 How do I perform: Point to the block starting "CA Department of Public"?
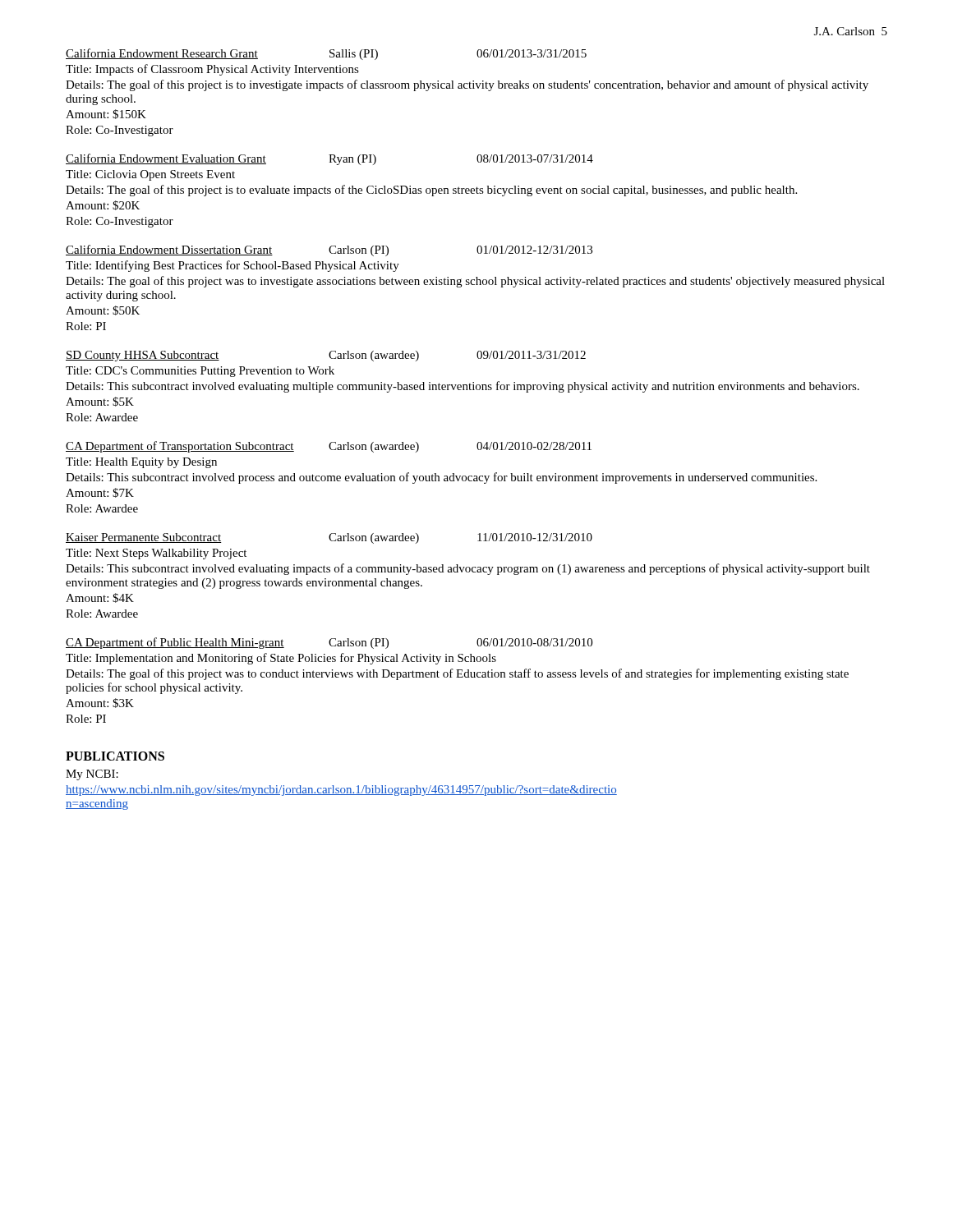(x=476, y=681)
